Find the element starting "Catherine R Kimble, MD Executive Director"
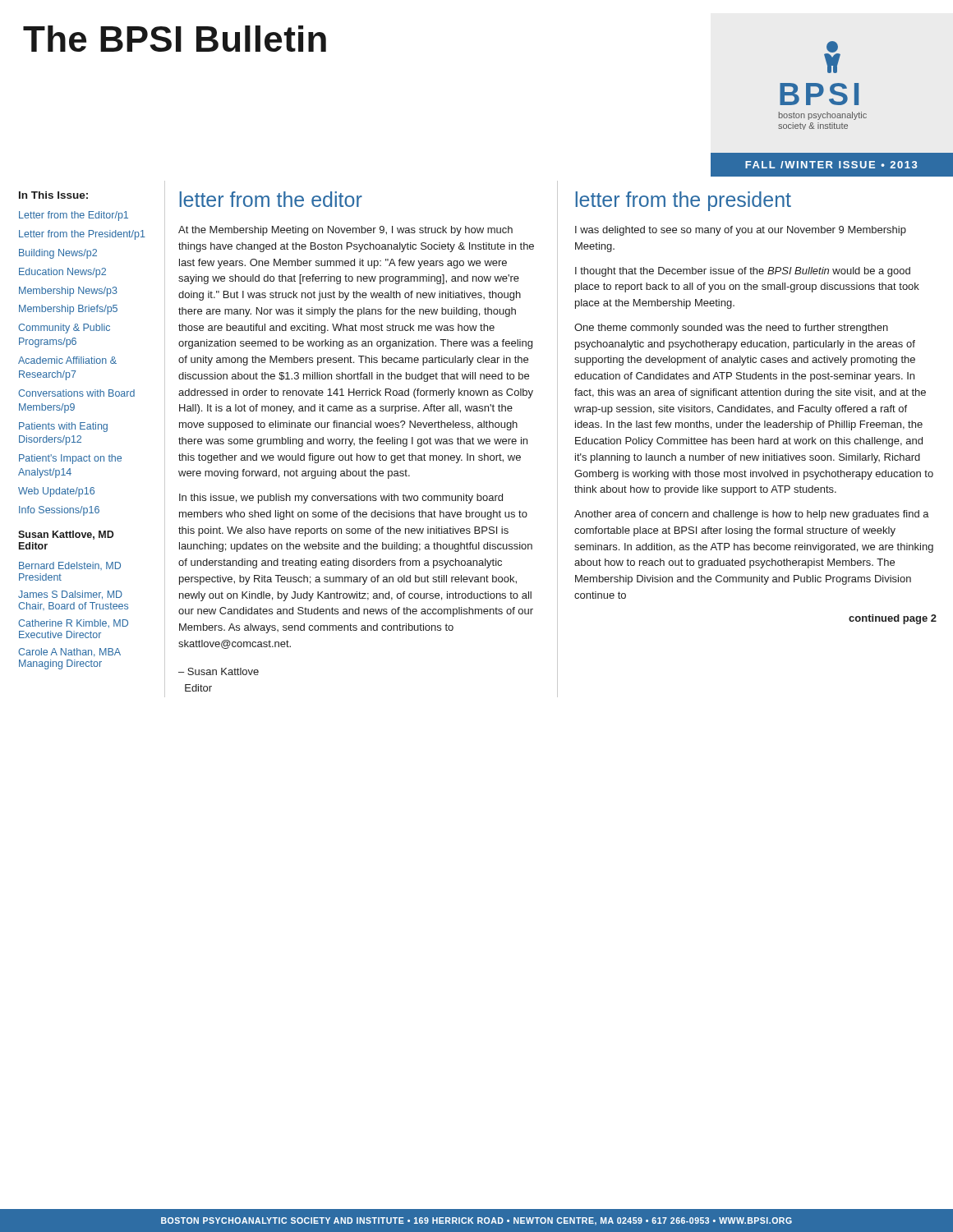This screenshot has height=1232, width=953. (86, 629)
